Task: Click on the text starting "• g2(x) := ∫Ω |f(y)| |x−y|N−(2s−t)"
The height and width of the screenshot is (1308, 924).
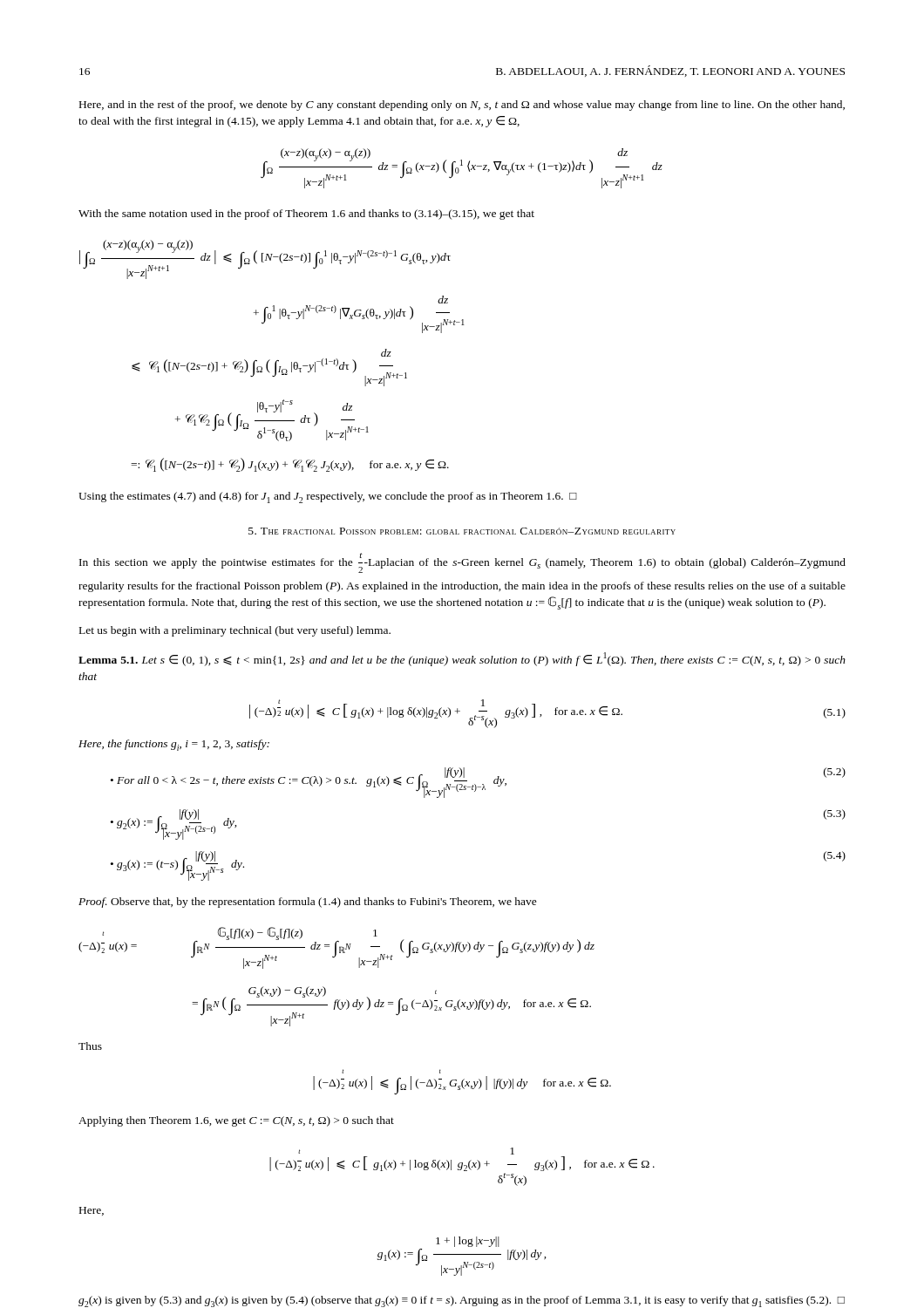Action: [x=185, y=826]
